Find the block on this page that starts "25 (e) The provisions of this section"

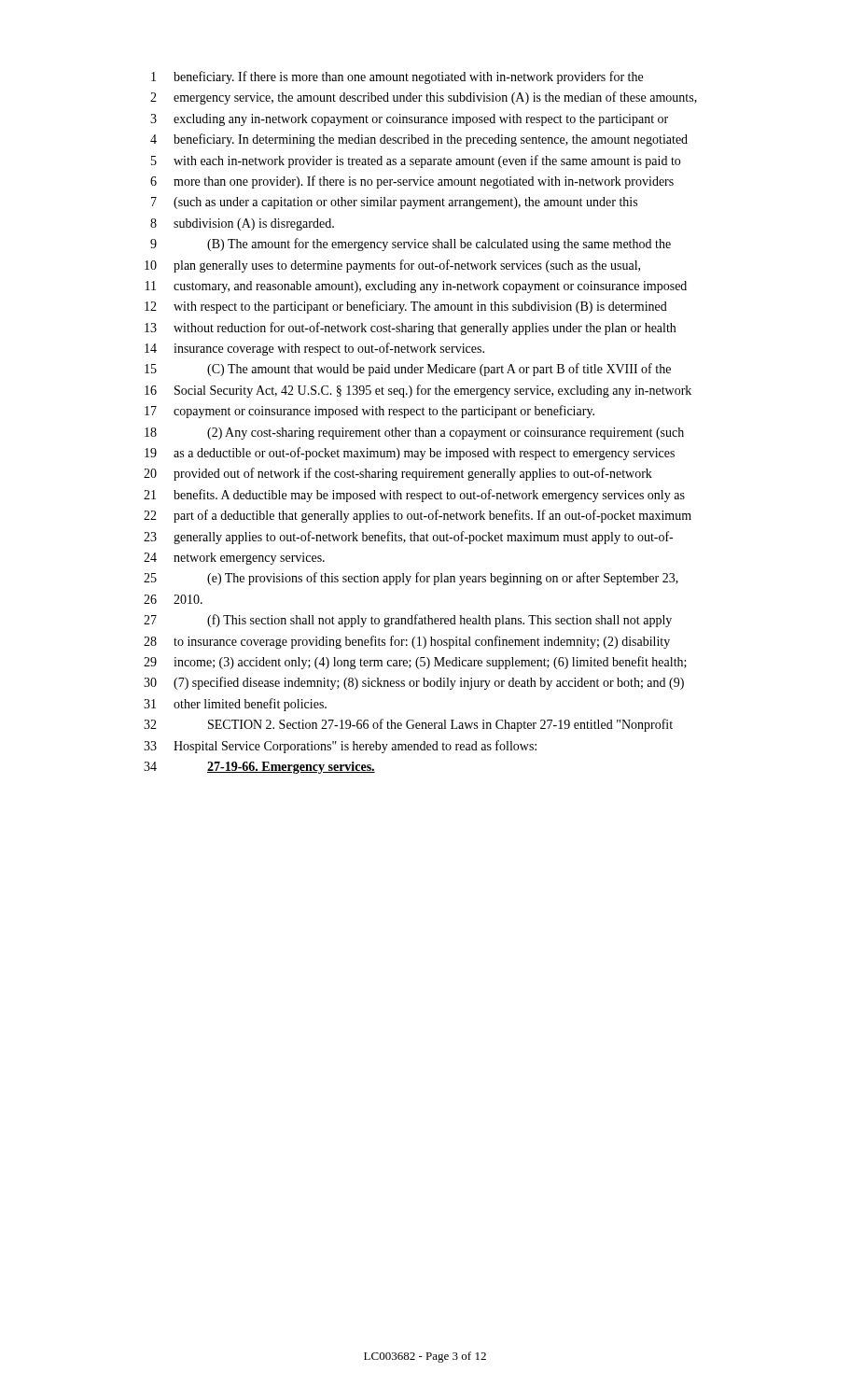439,590
